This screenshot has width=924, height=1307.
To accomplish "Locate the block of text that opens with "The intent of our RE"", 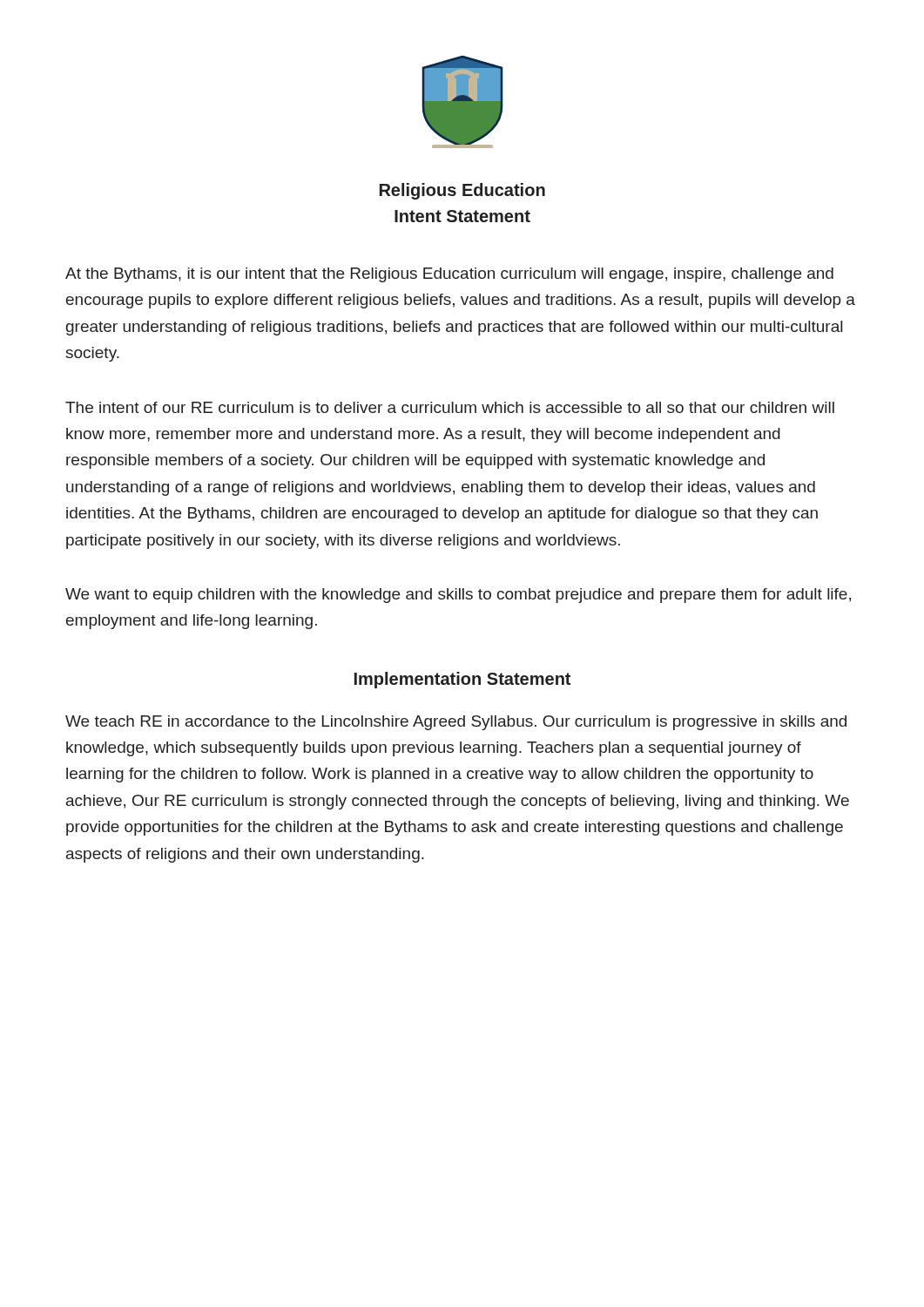I will pos(450,473).
